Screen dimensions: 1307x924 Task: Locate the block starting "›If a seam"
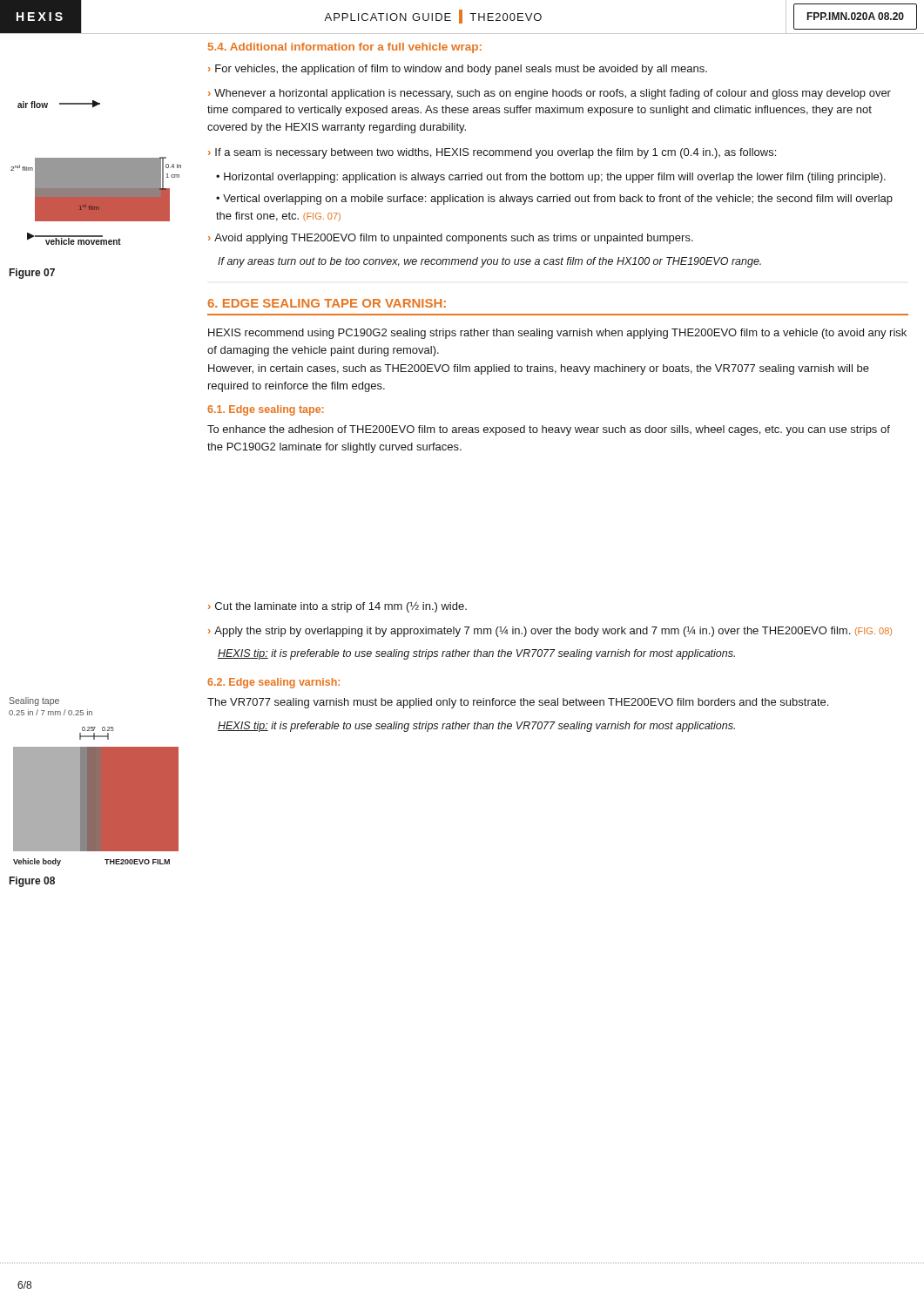[x=492, y=152]
